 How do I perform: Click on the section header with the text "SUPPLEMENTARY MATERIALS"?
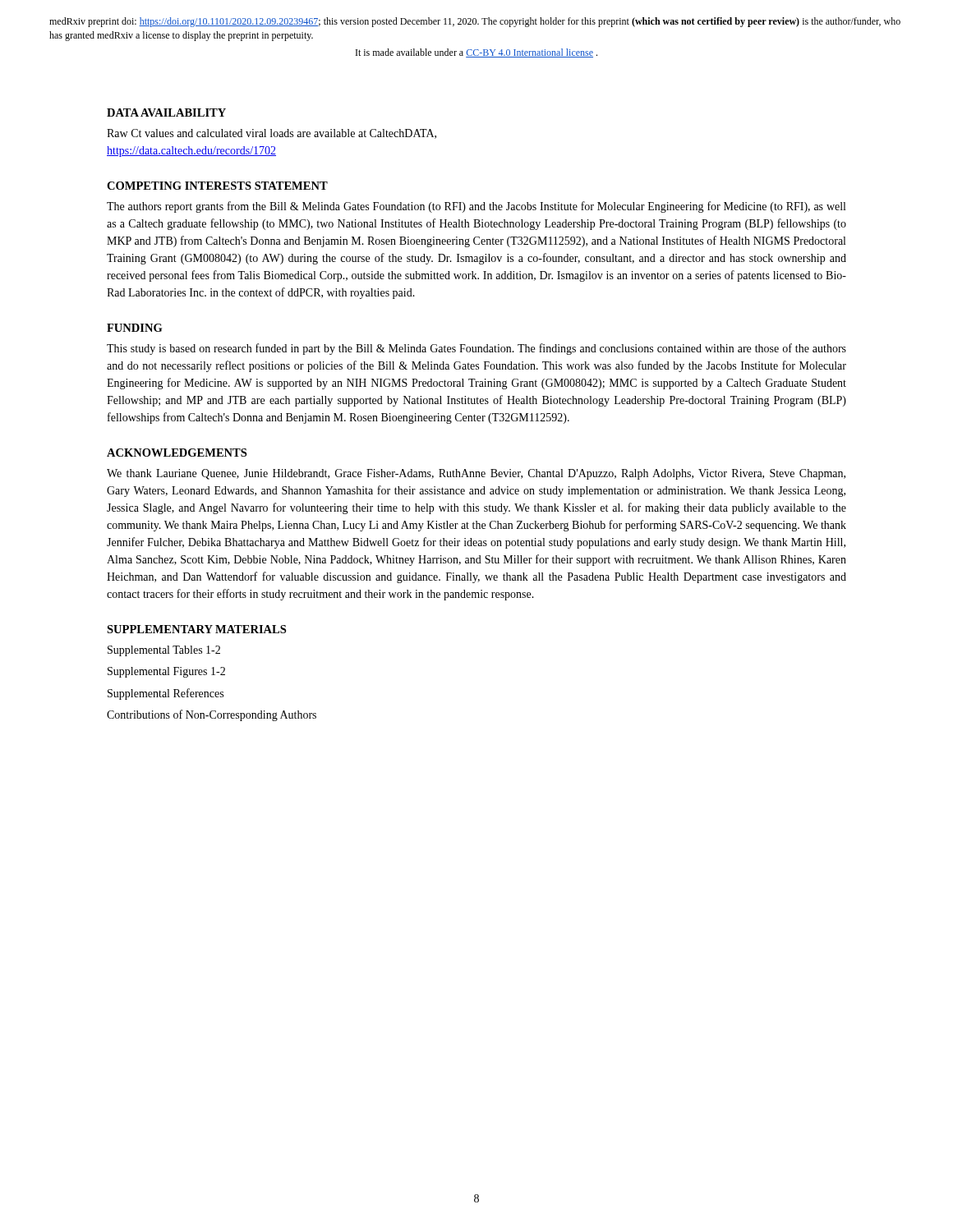pos(197,629)
